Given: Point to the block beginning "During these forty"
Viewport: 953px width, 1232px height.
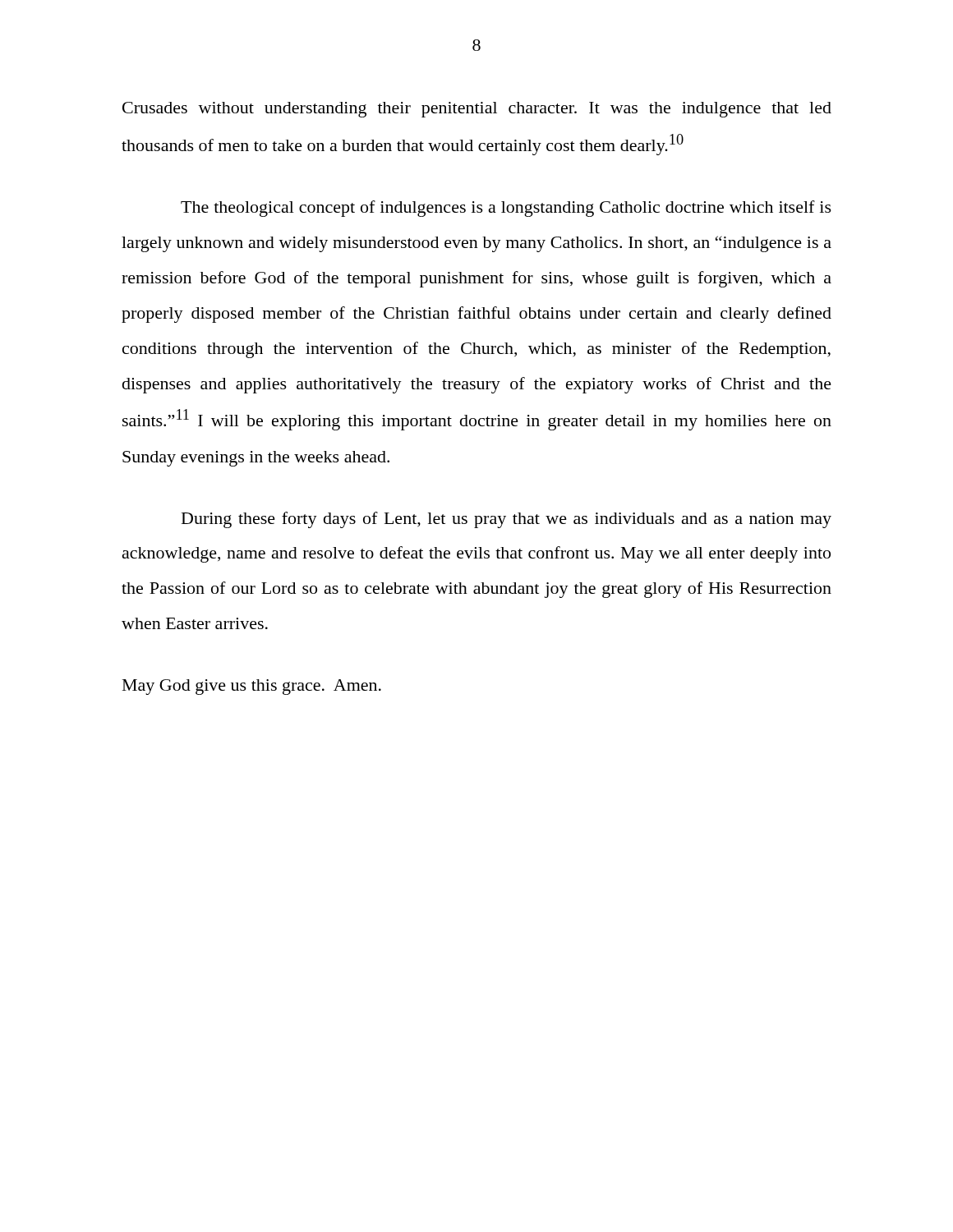Looking at the screenshot, I should click(x=506, y=520).
